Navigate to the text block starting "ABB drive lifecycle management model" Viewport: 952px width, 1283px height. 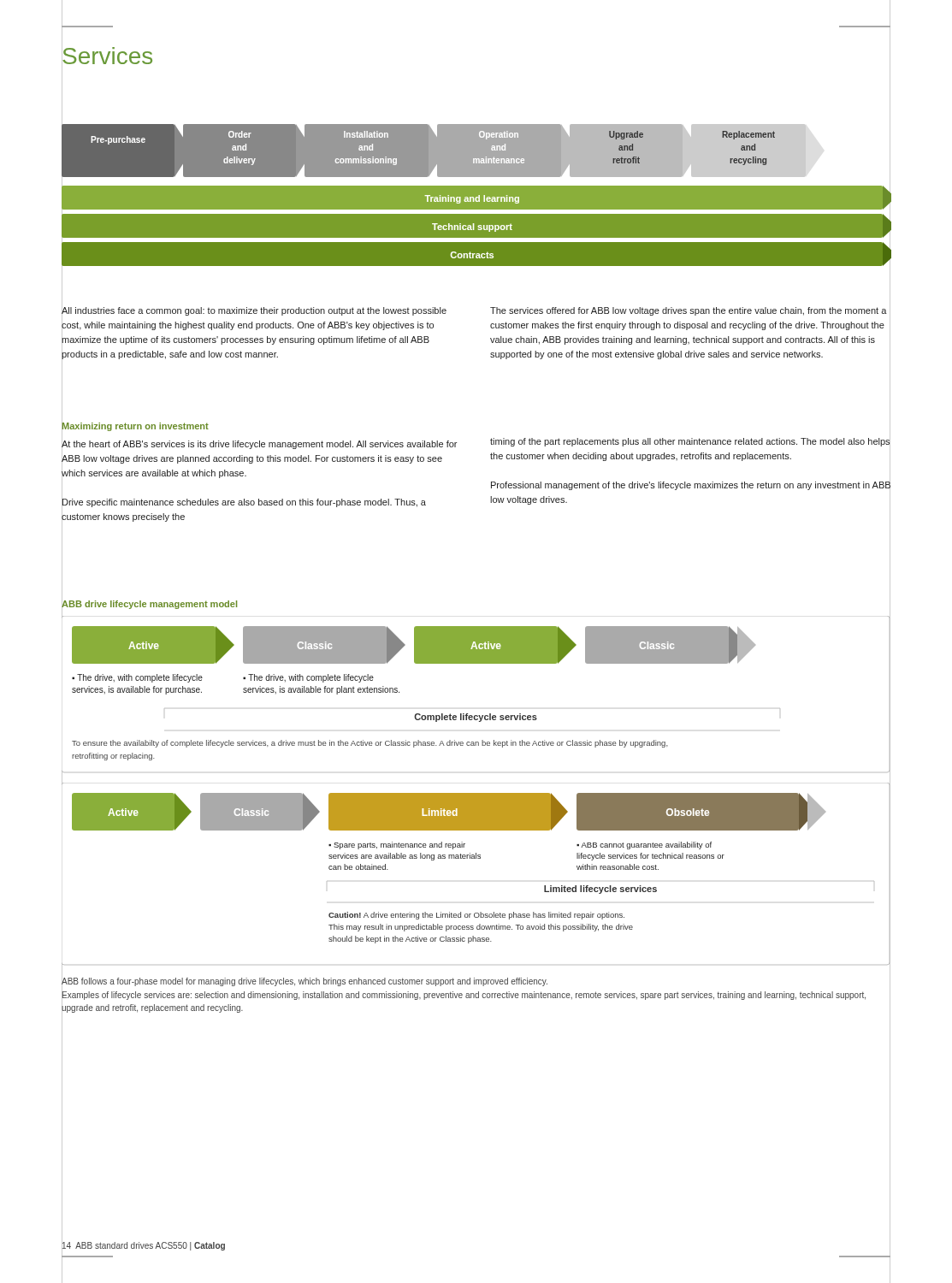pos(150,604)
